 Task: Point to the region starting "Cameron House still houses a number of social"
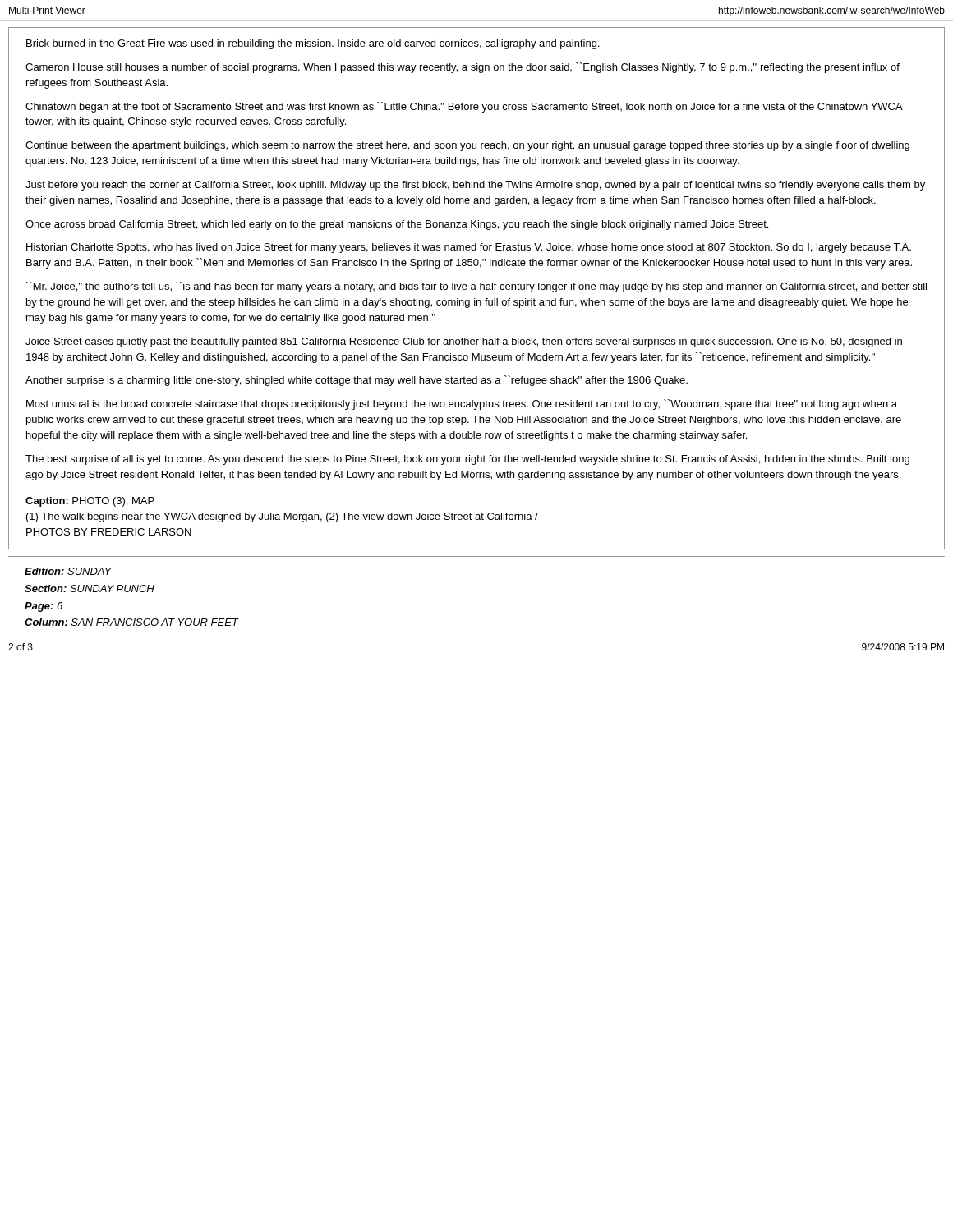pos(462,75)
